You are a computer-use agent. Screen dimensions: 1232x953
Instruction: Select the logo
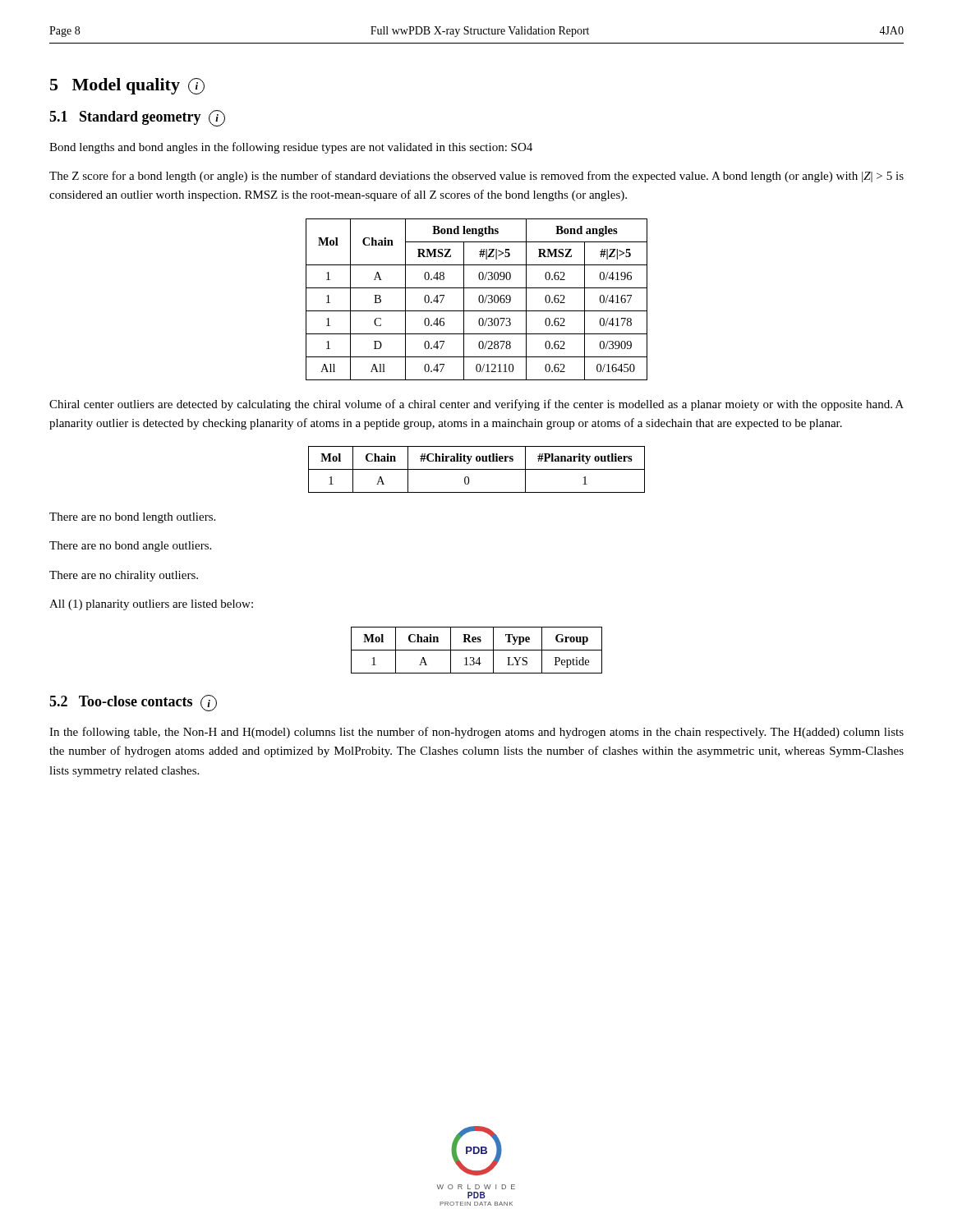tap(476, 1165)
